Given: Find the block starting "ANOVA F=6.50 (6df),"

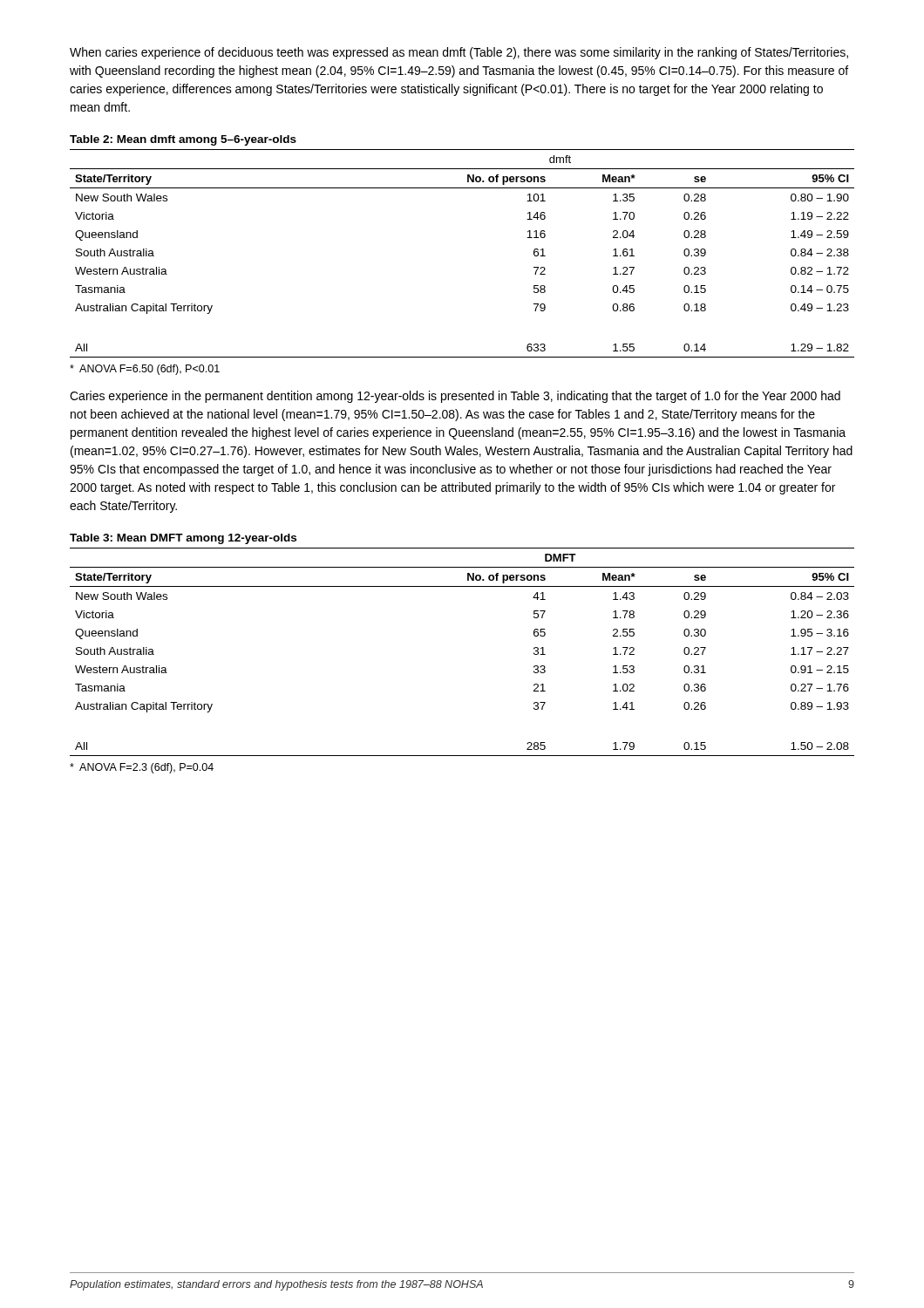Looking at the screenshot, I should (x=145, y=369).
